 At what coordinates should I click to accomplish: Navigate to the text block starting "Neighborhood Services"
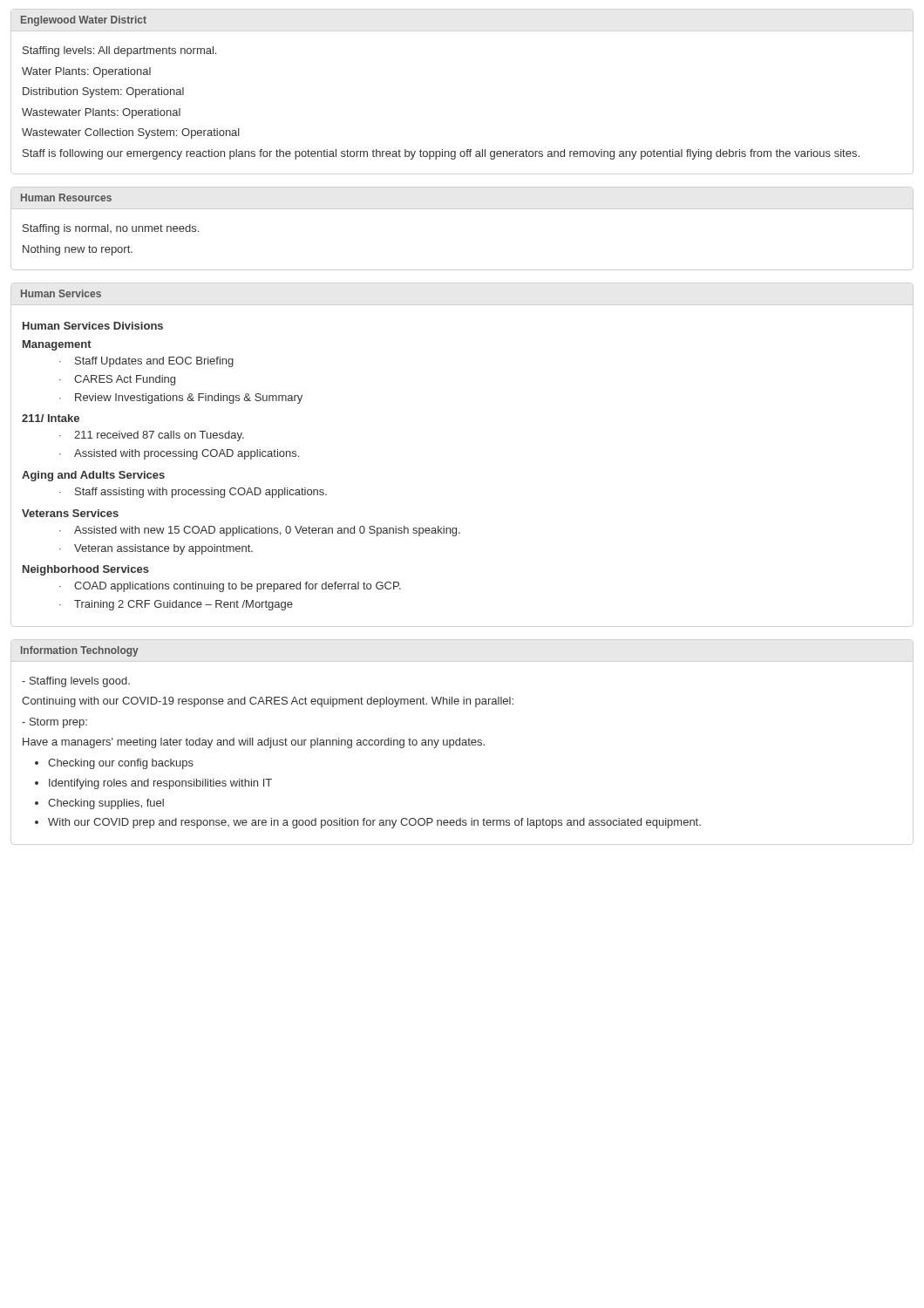coord(85,569)
